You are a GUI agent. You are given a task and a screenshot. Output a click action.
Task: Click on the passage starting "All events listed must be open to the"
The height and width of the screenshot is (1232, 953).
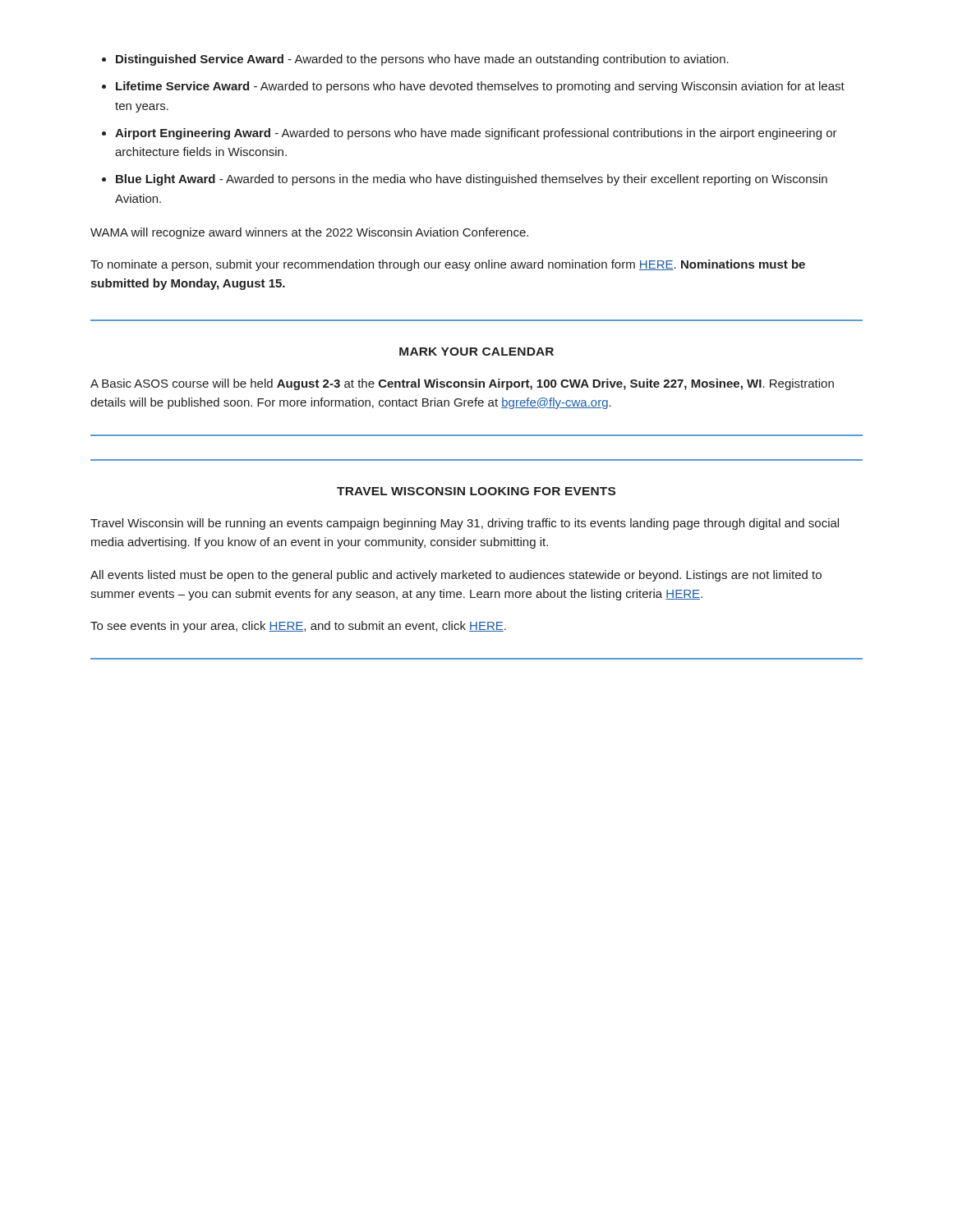point(456,584)
